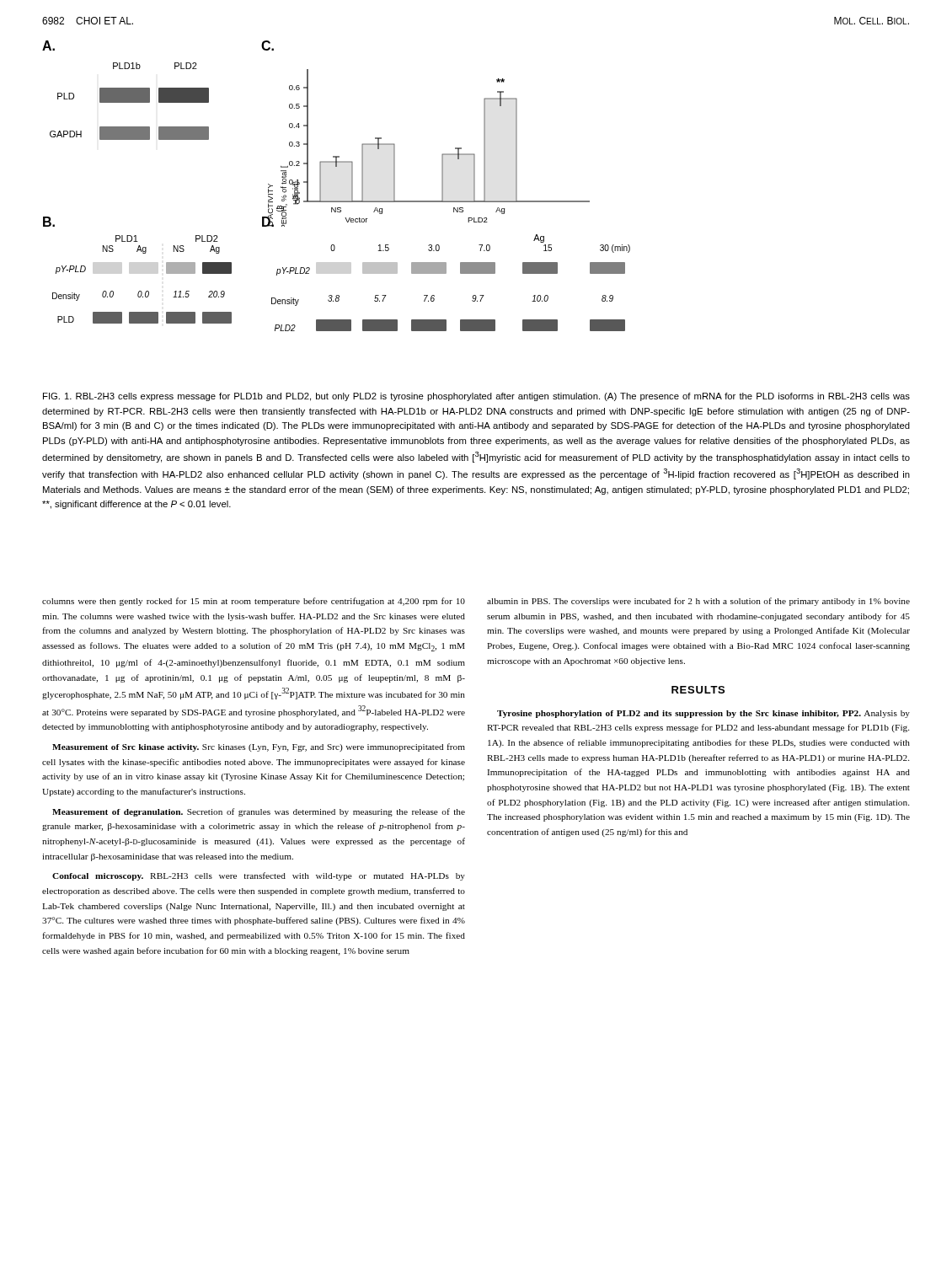Point to the element starting "Tyrosine phosphorylation of PLD2 and its"
This screenshot has height=1264, width=952.
pyautogui.click(x=698, y=773)
